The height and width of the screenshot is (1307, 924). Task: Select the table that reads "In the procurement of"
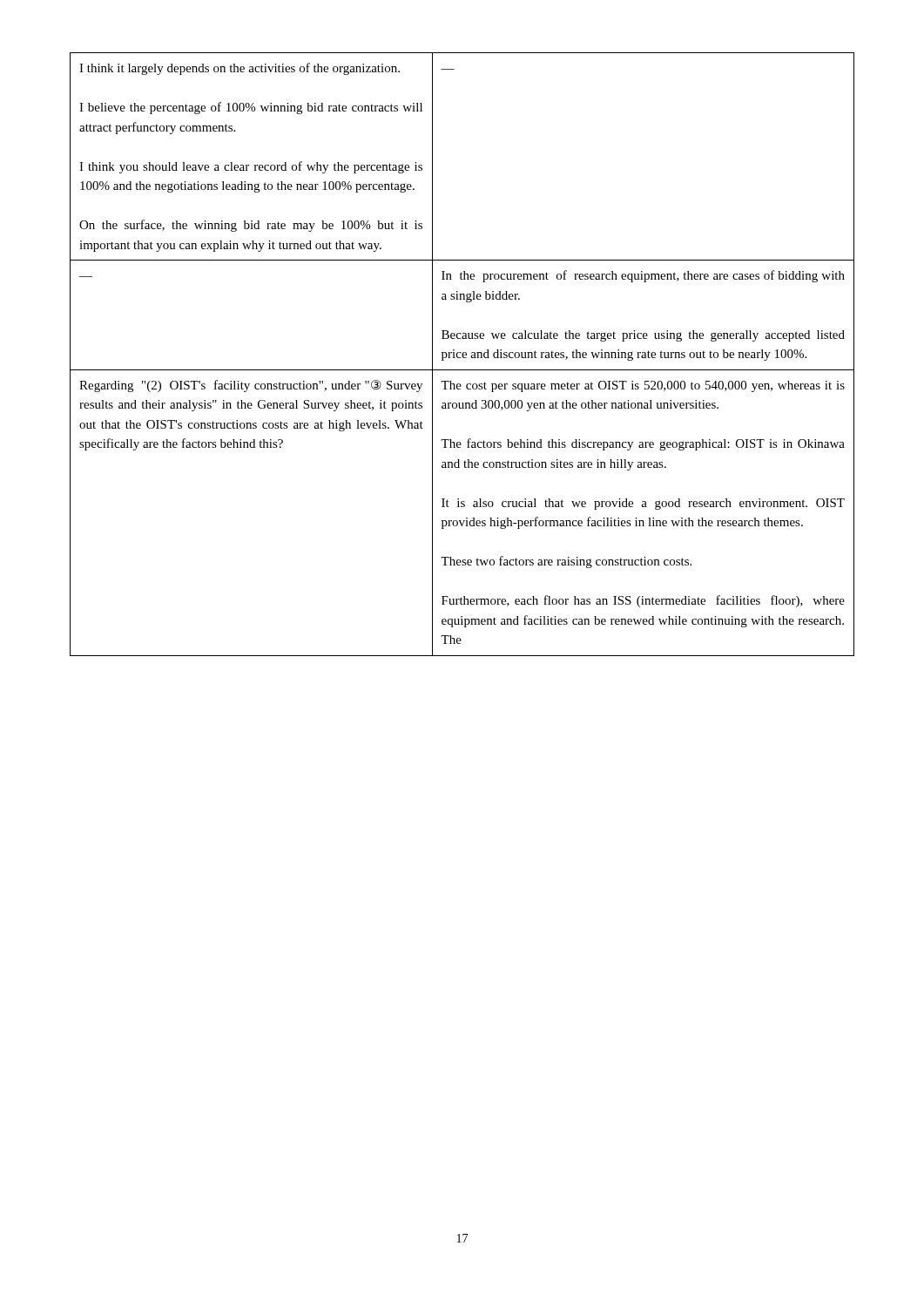pos(462,354)
